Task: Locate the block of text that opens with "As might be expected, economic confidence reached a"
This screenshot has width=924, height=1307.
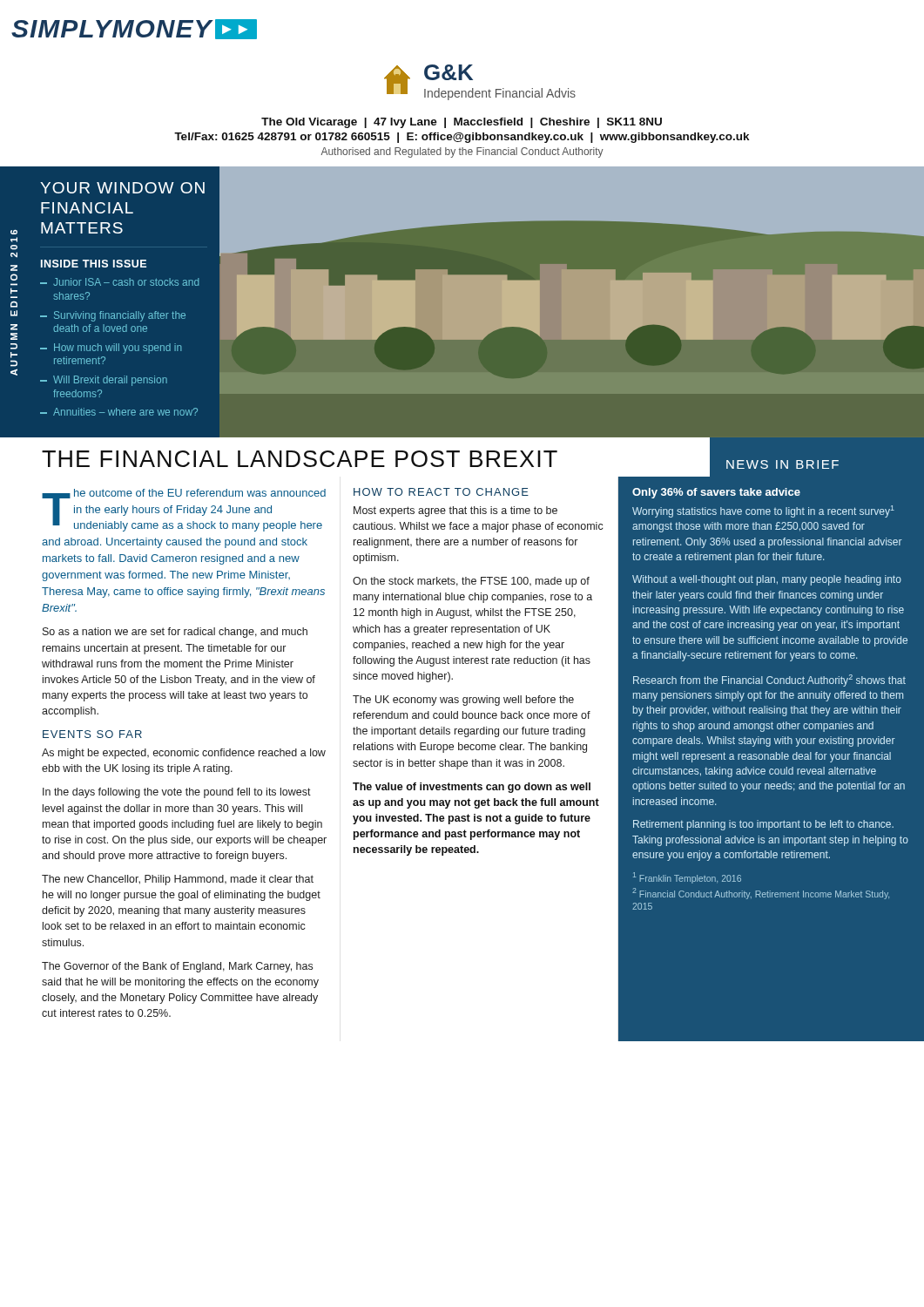Action: 184,761
